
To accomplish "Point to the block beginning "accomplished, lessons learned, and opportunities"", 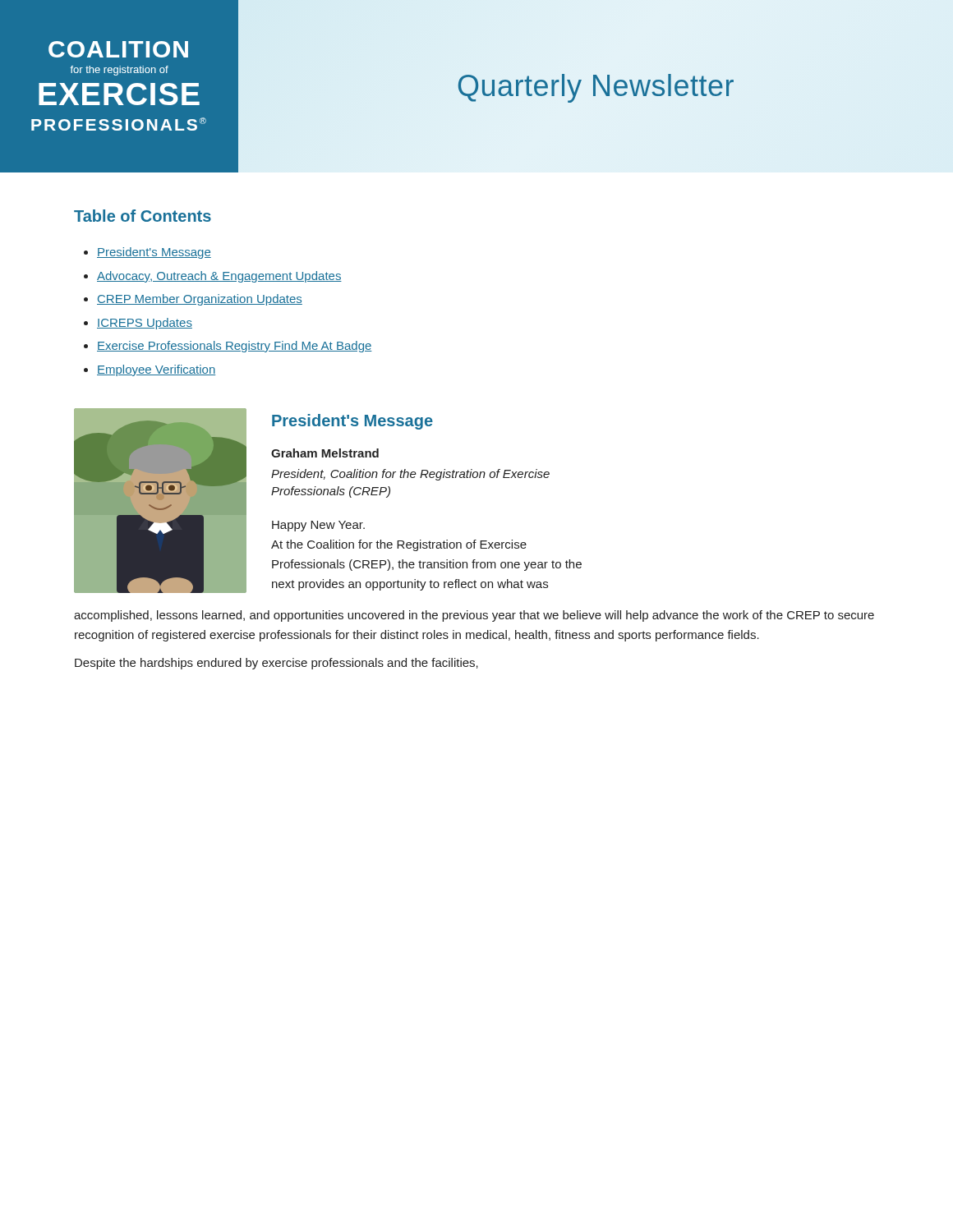I will [474, 625].
